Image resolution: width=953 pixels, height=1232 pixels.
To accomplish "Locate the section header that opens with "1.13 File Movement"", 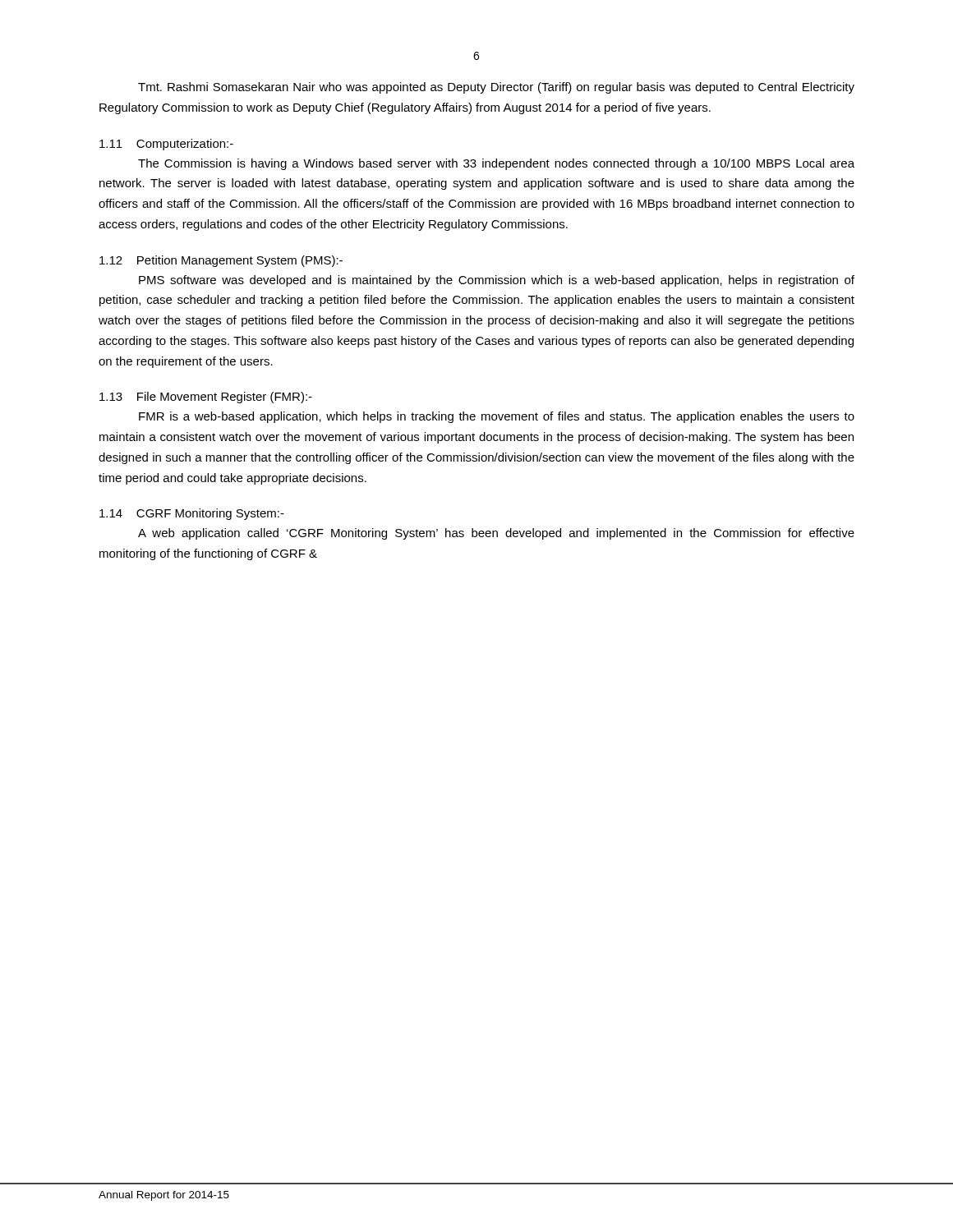I will (x=205, y=397).
